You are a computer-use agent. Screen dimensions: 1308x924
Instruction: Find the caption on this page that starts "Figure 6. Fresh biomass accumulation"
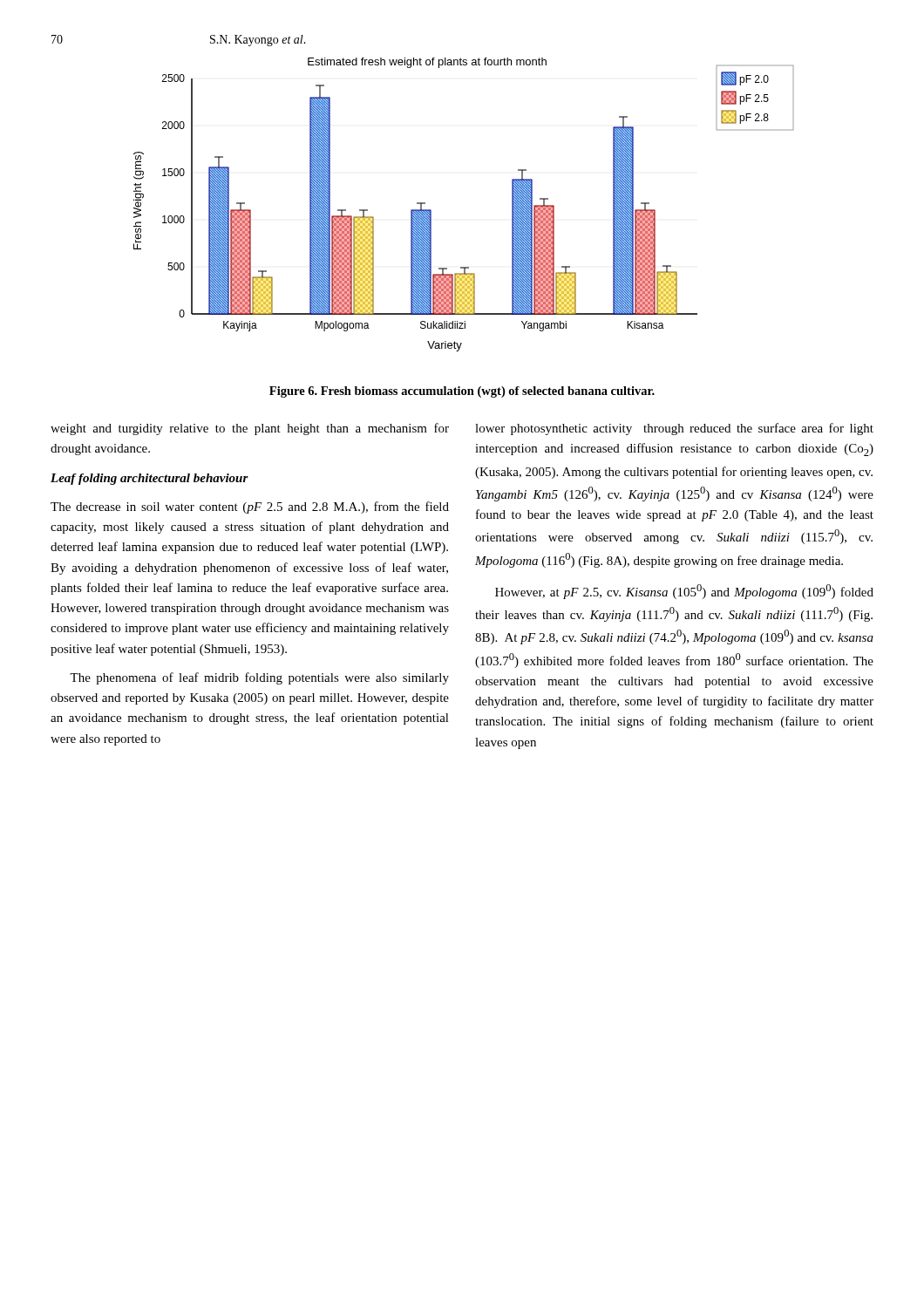point(462,391)
